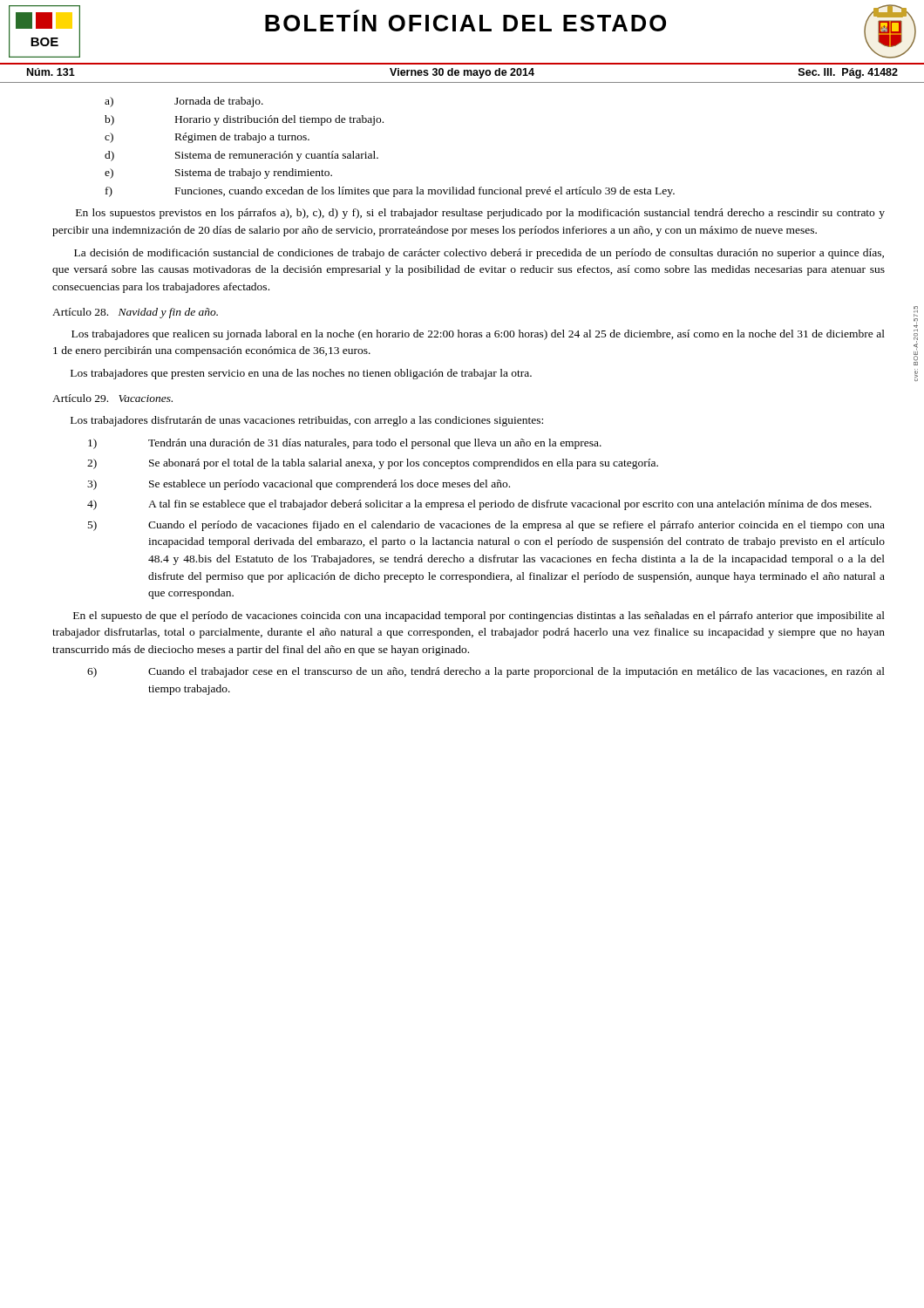Find the list item containing "3) Se establece un período vacacional que"
924x1308 pixels.
pyautogui.click(x=469, y=484)
